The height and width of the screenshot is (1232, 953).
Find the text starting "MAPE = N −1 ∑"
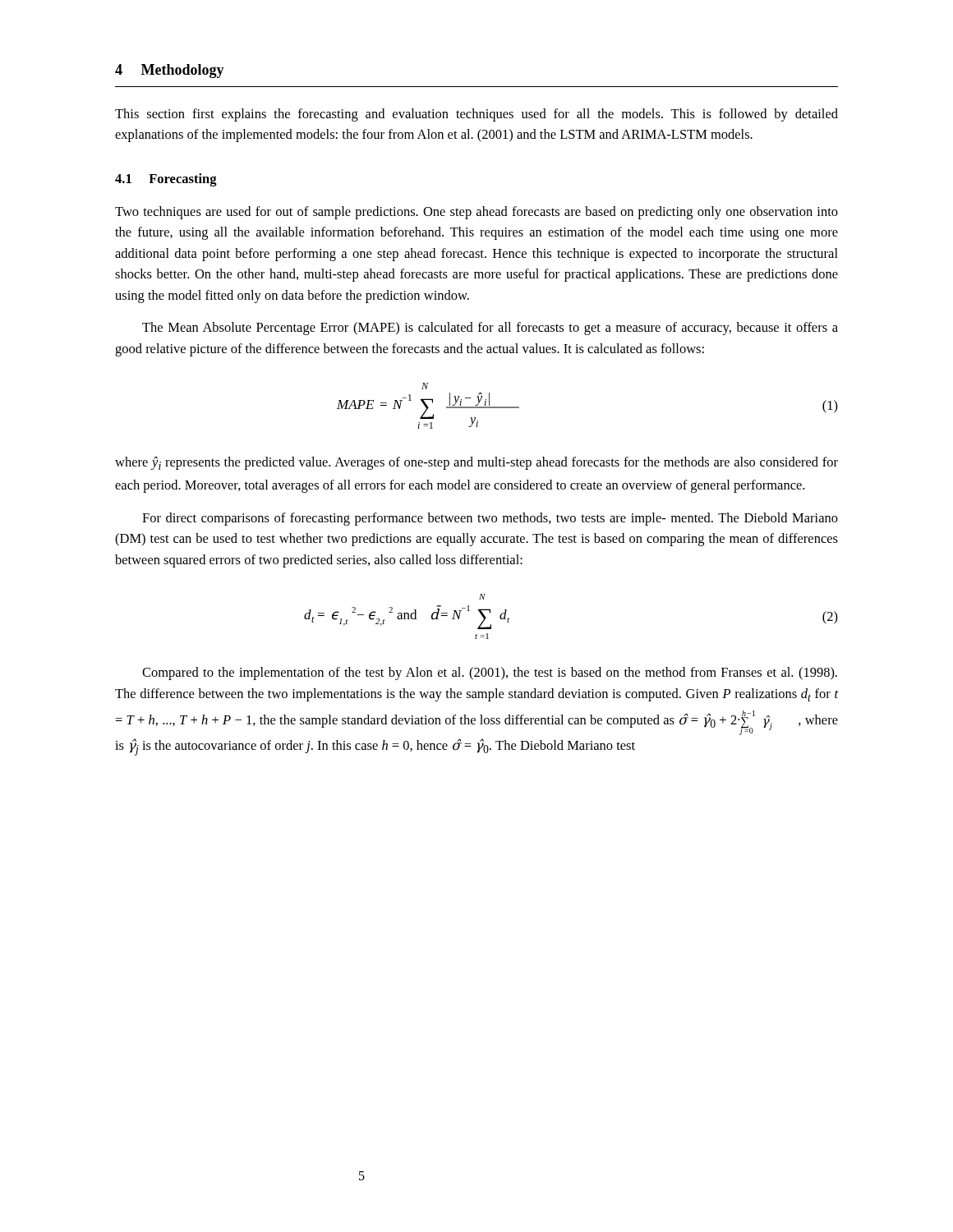pos(476,405)
